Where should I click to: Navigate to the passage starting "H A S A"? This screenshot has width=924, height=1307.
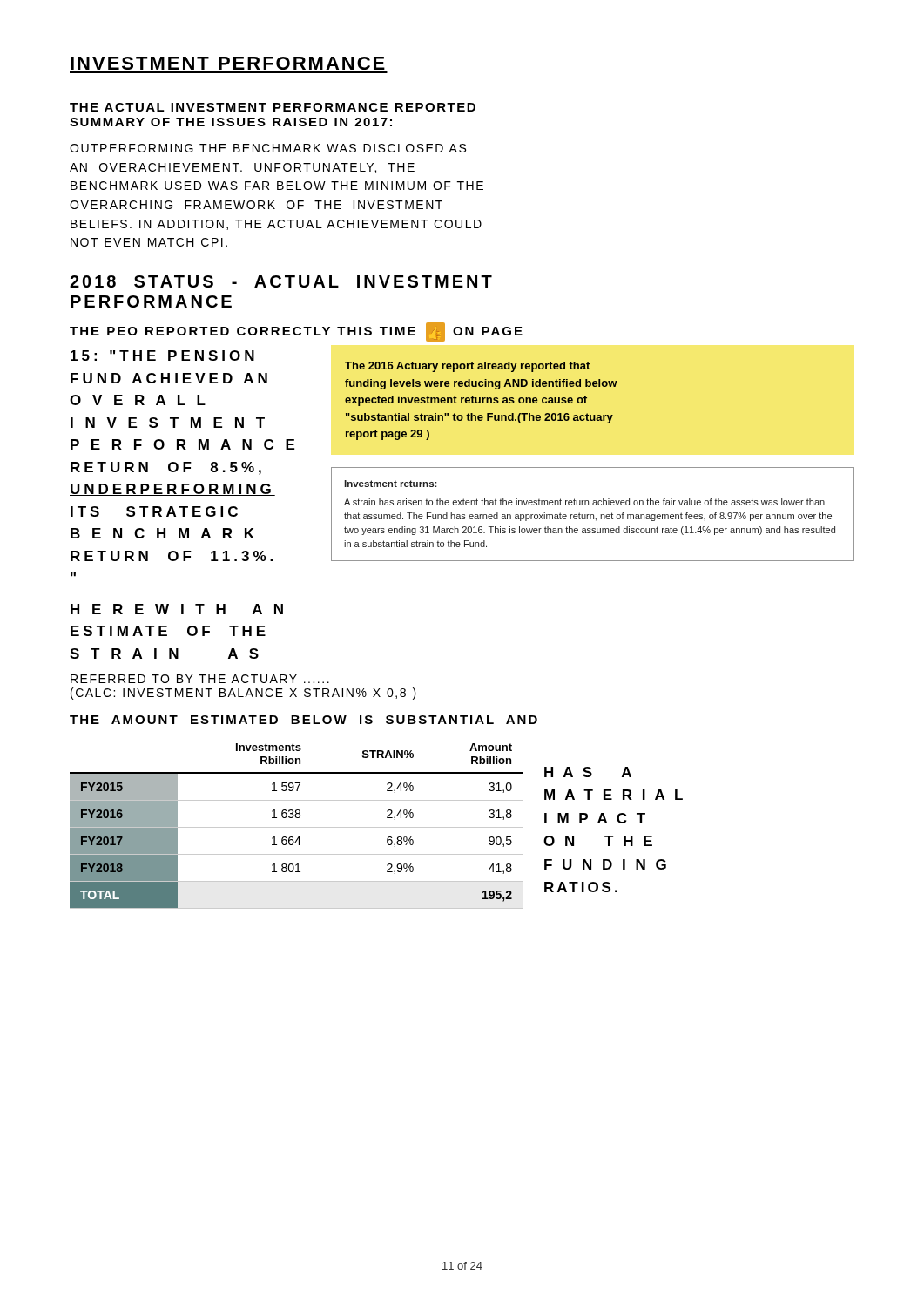coord(615,830)
